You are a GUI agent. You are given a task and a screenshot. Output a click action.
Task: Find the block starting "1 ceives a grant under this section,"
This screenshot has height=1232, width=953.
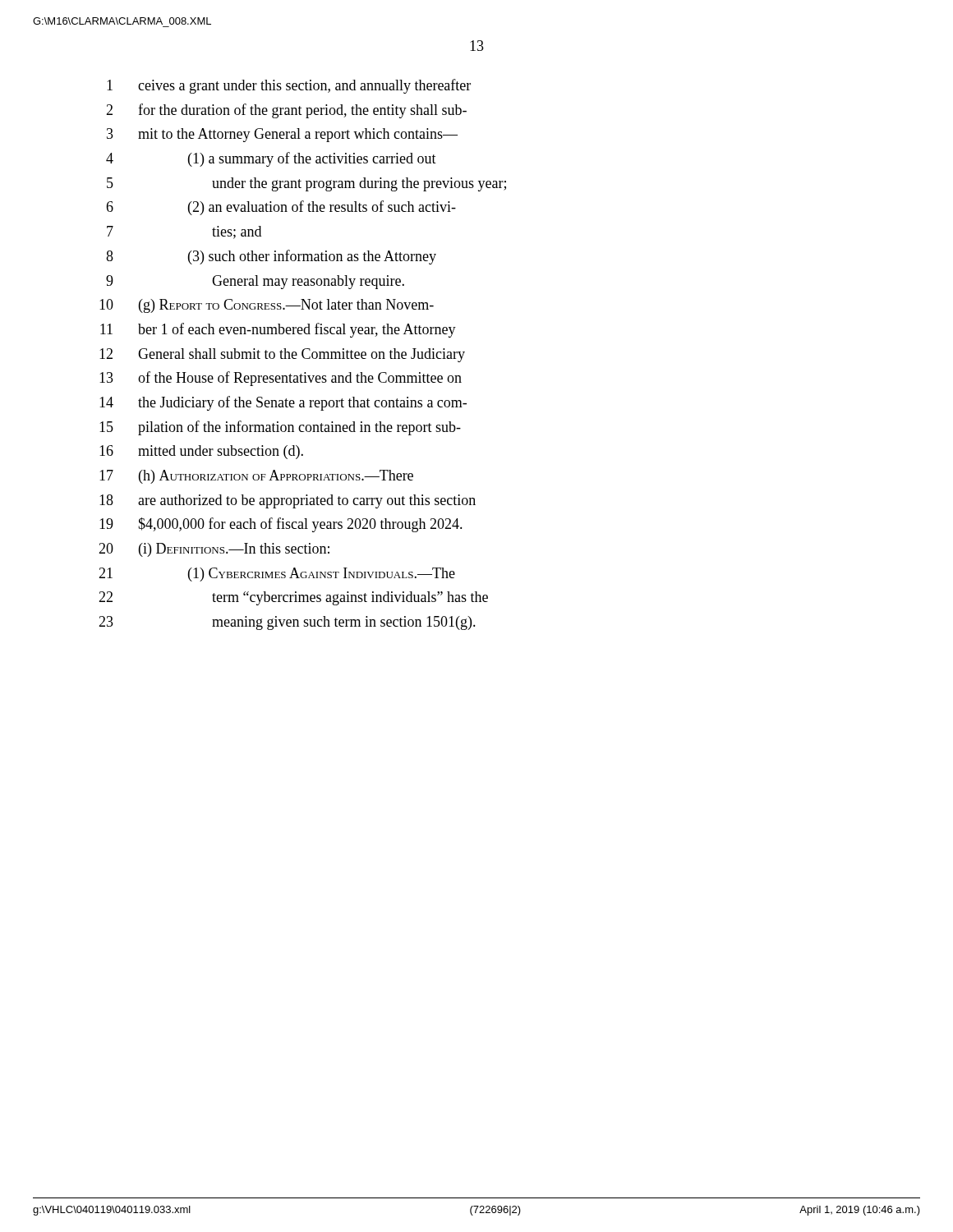[x=289, y=86]
